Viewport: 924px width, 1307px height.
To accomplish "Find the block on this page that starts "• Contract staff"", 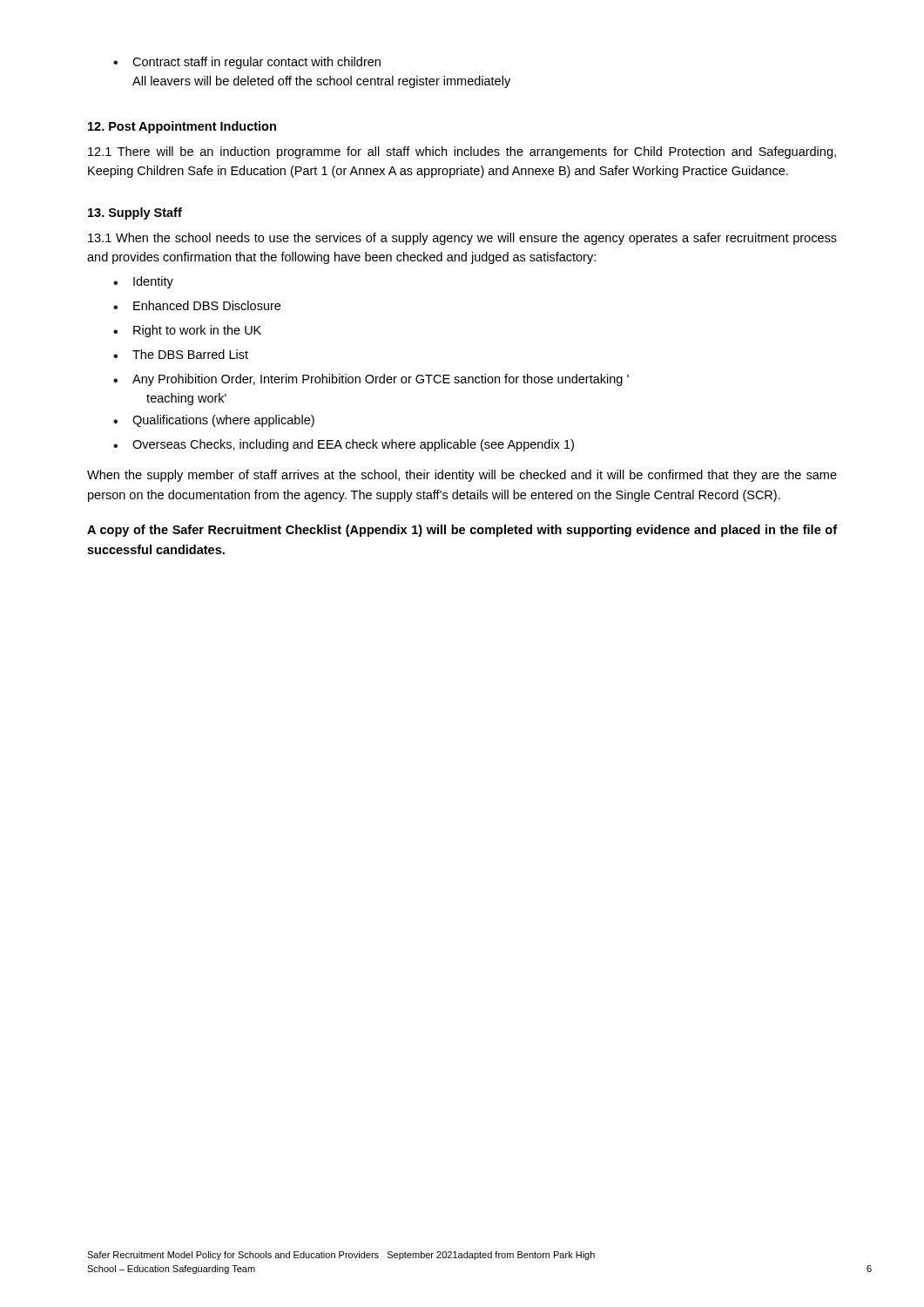I will pyautogui.click(x=475, y=72).
